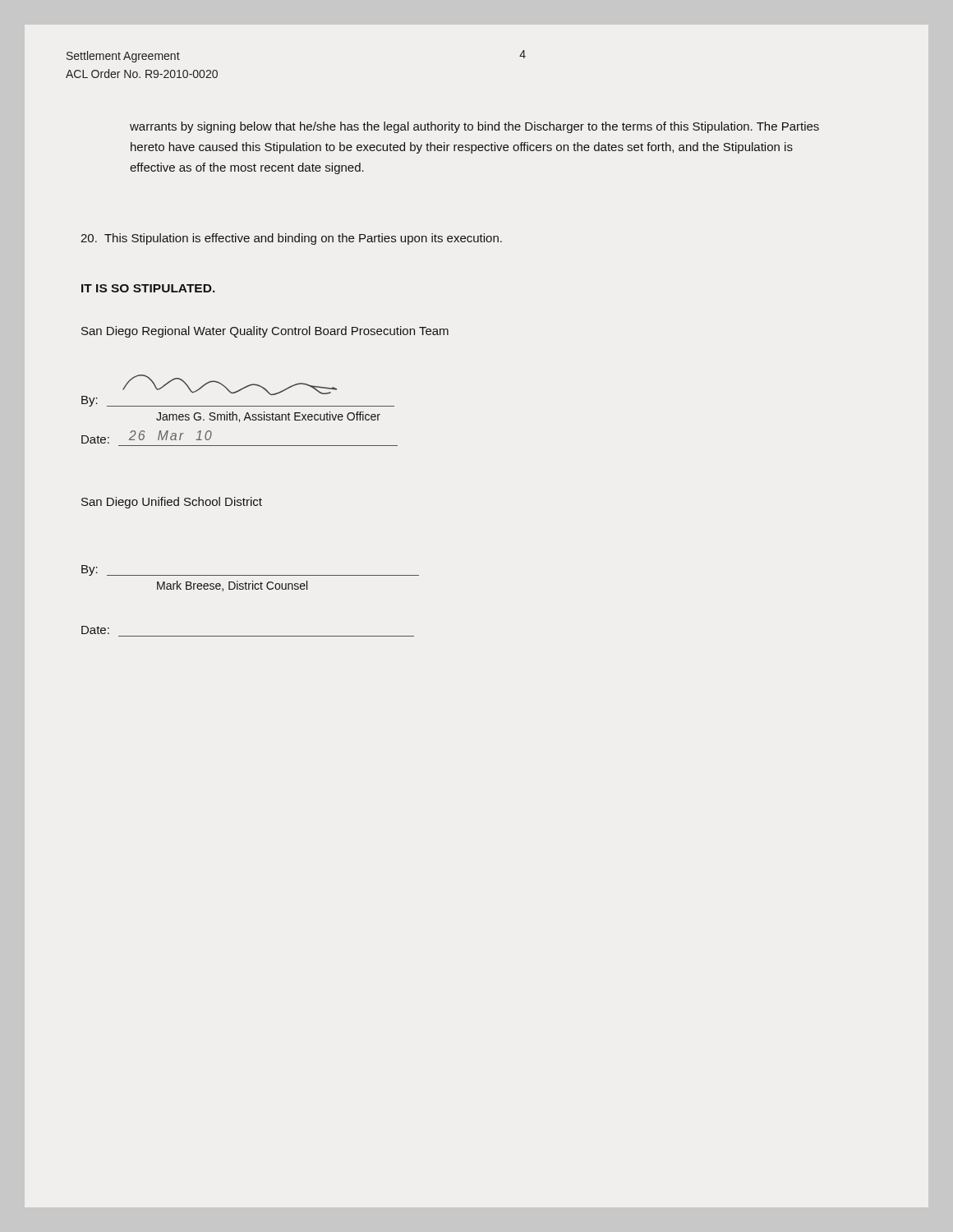Locate the passage starting "warrants by signing"
The height and width of the screenshot is (1232, 953).
(x=475, y=146)
